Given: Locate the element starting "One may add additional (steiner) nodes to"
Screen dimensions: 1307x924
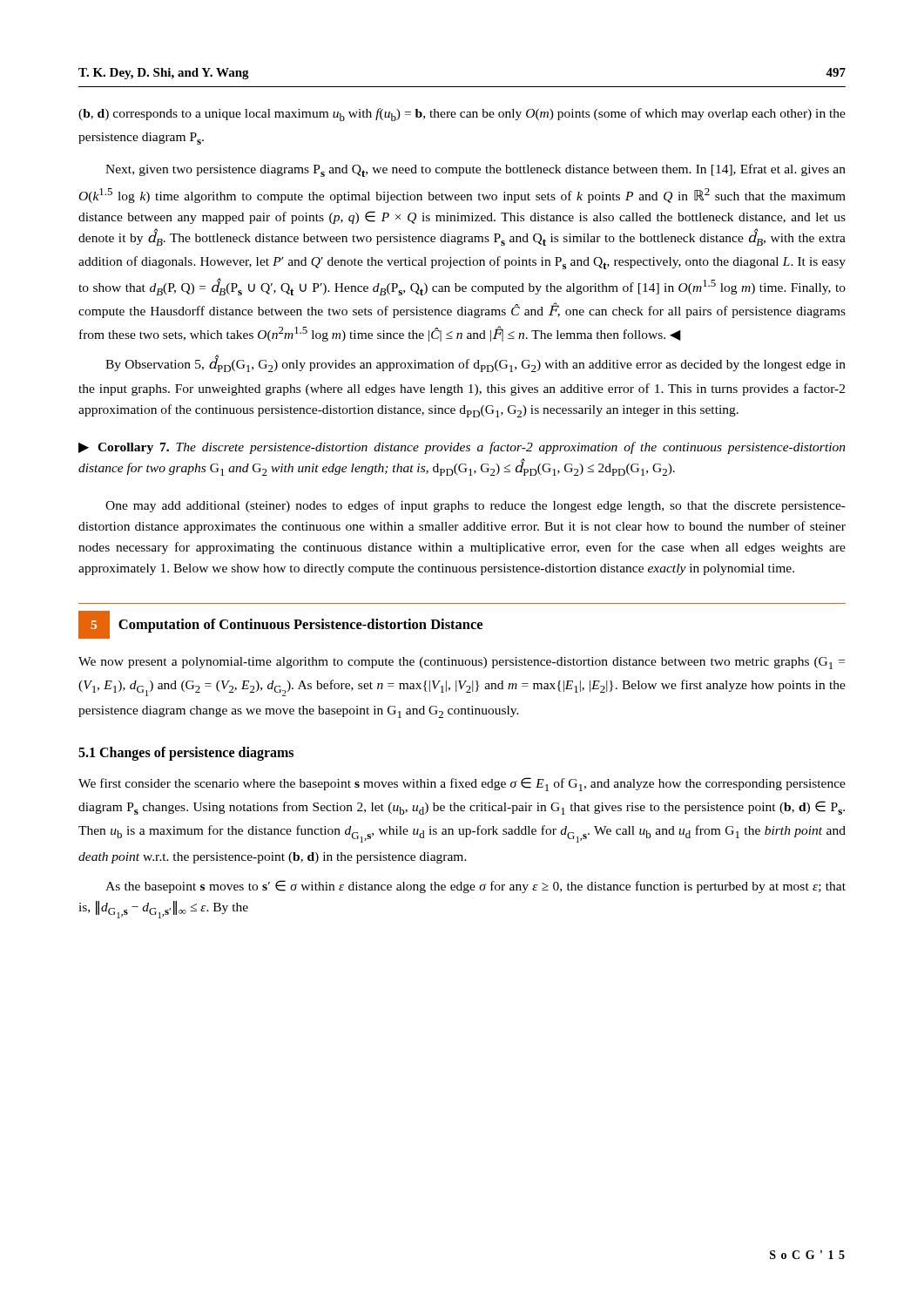Looking at the screenshot, I should pos(462,537).
